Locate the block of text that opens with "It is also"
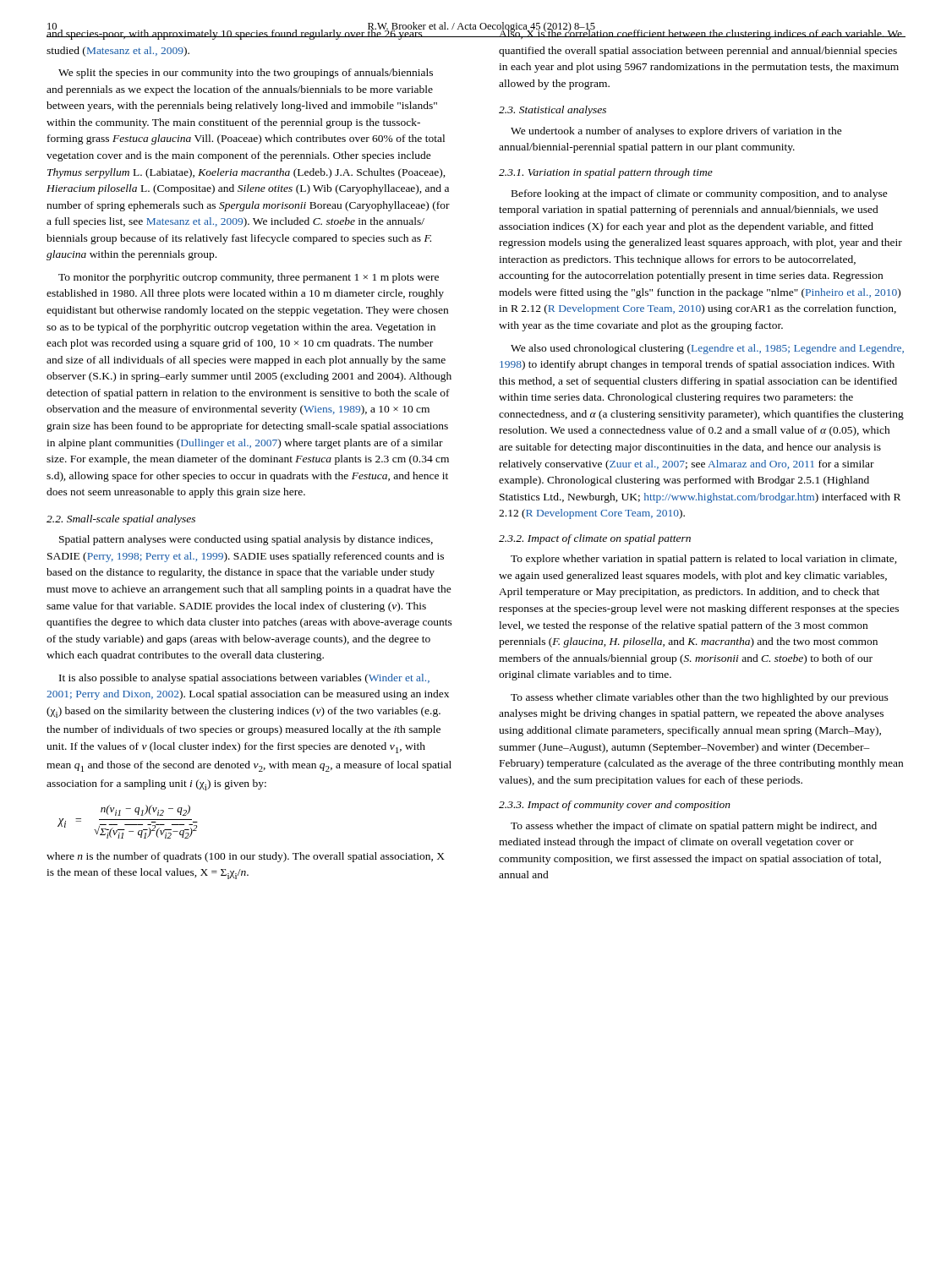 tap(249, 731)
